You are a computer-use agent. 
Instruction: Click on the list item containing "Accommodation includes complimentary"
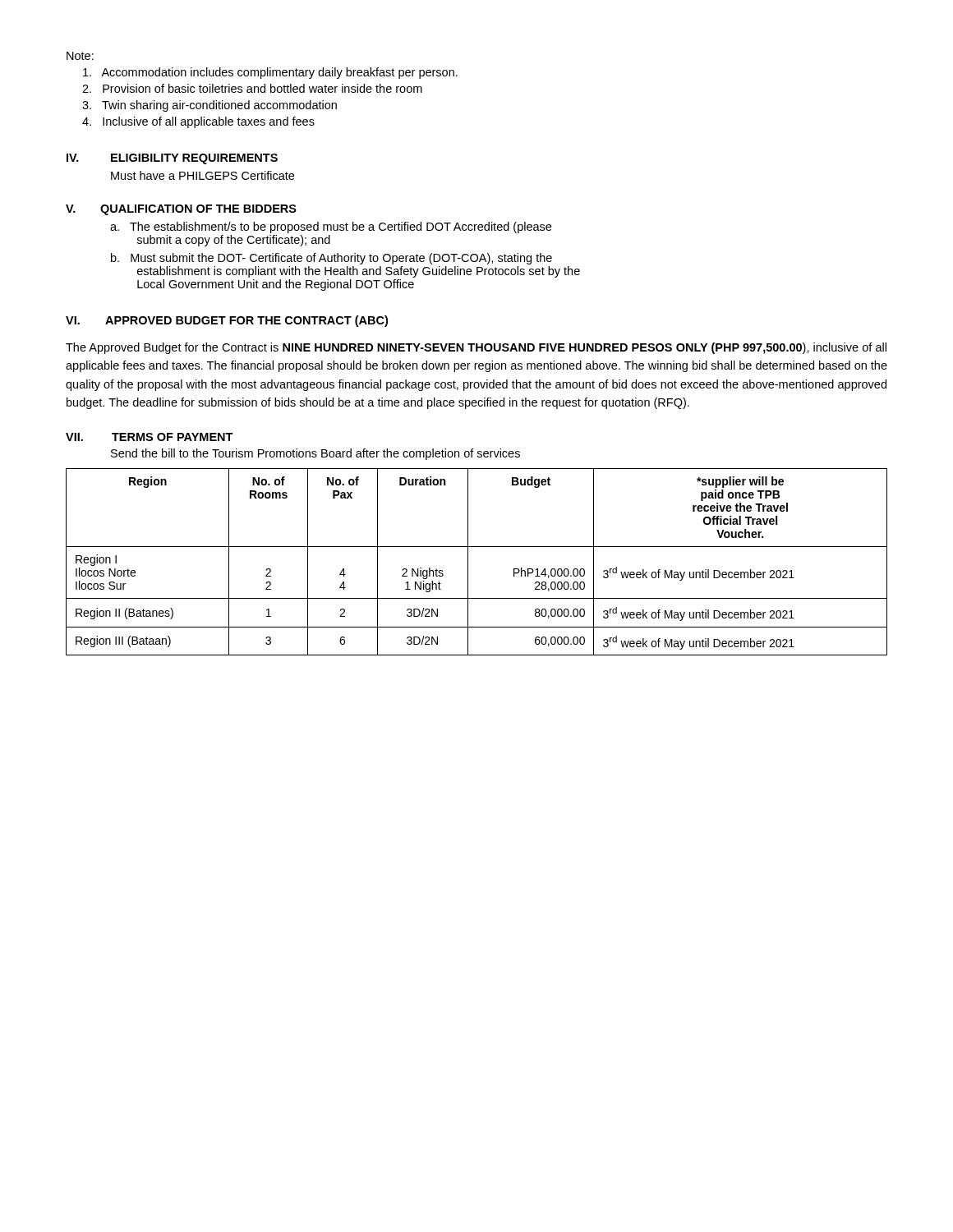click(270, 72)
